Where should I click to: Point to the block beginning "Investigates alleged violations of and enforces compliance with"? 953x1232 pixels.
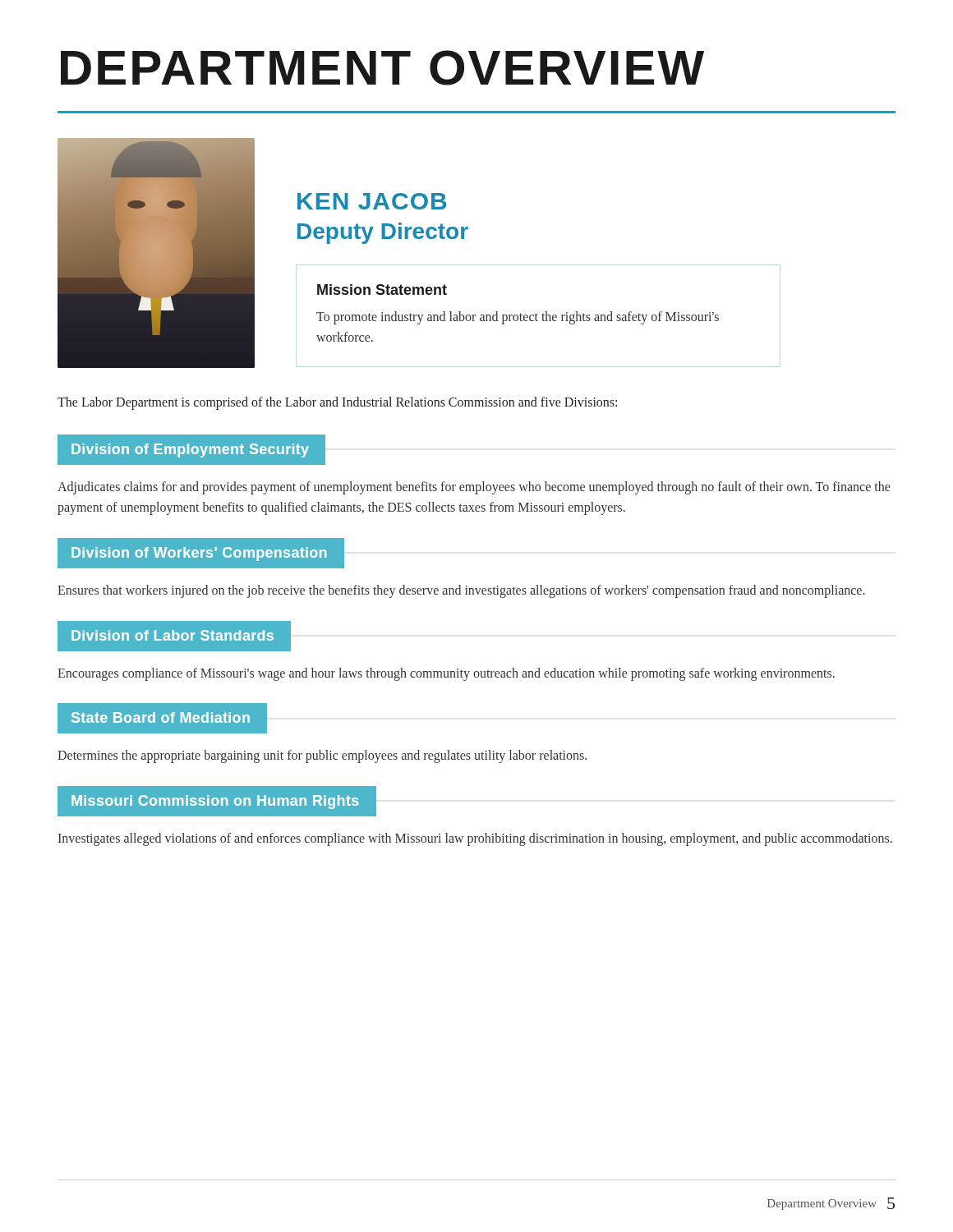point(475,838)
